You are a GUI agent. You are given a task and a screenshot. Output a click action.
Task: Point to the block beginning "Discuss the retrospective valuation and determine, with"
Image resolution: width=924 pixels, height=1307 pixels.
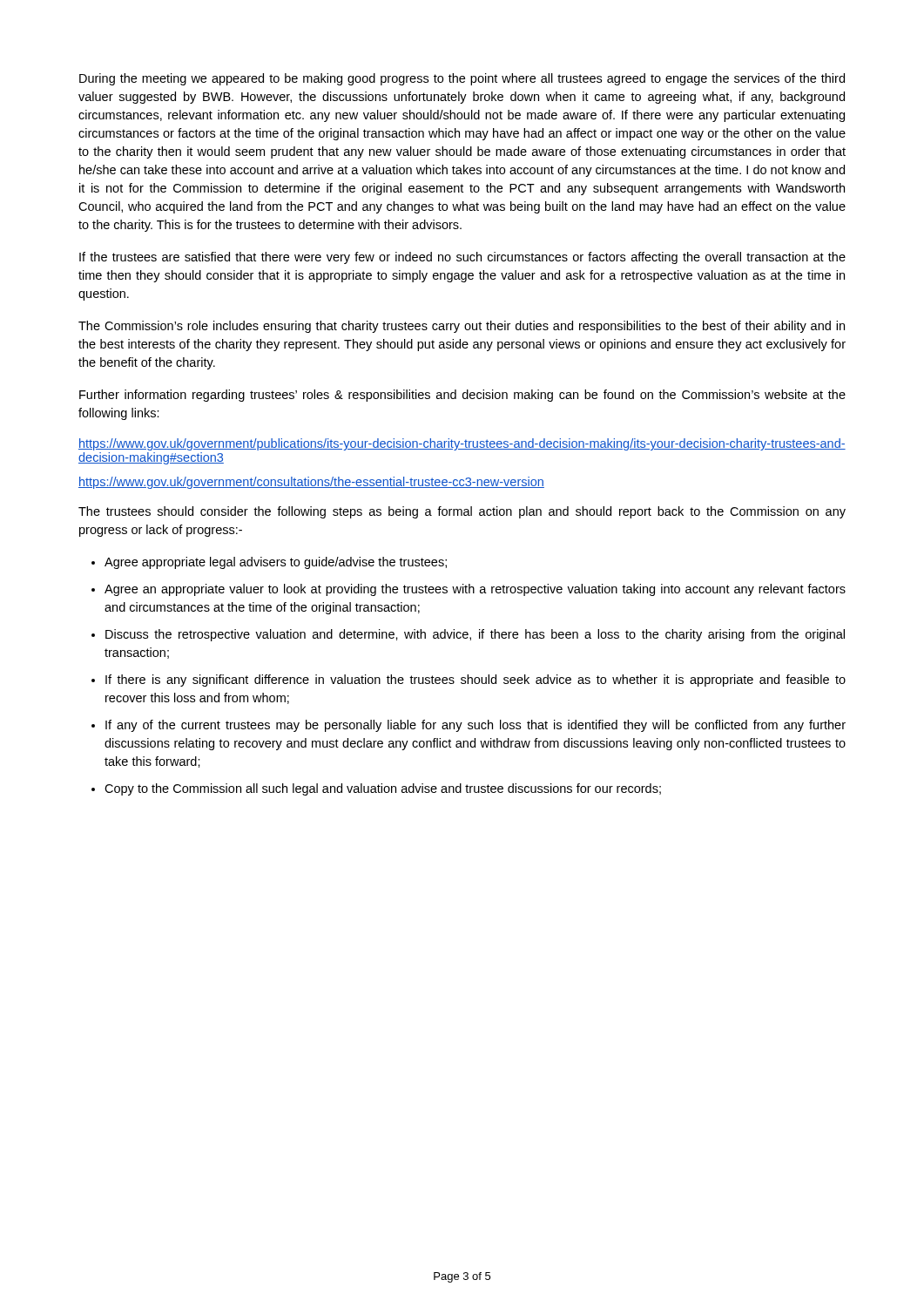pos(475,644)
